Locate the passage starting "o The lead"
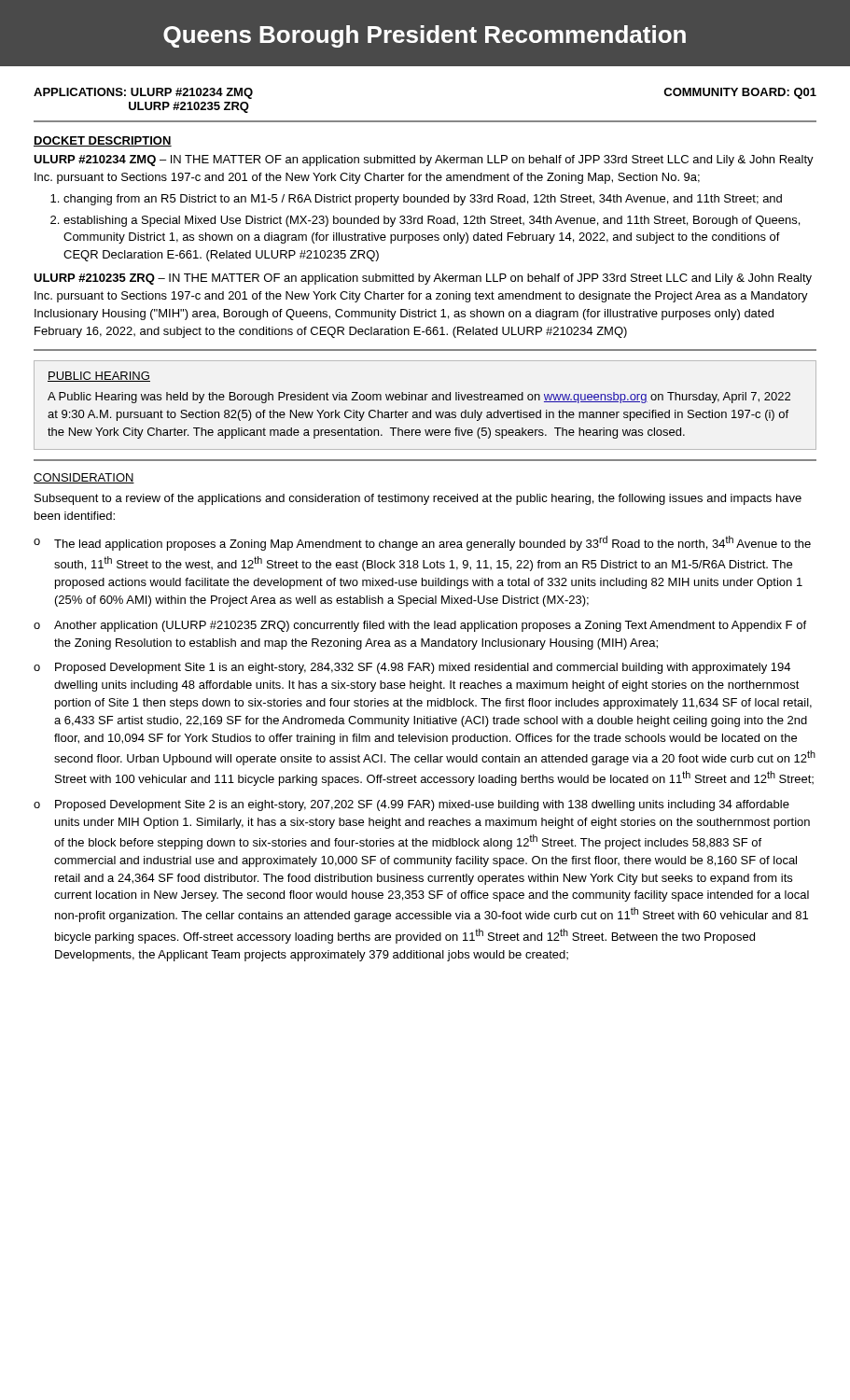 (x=425, y=571)
